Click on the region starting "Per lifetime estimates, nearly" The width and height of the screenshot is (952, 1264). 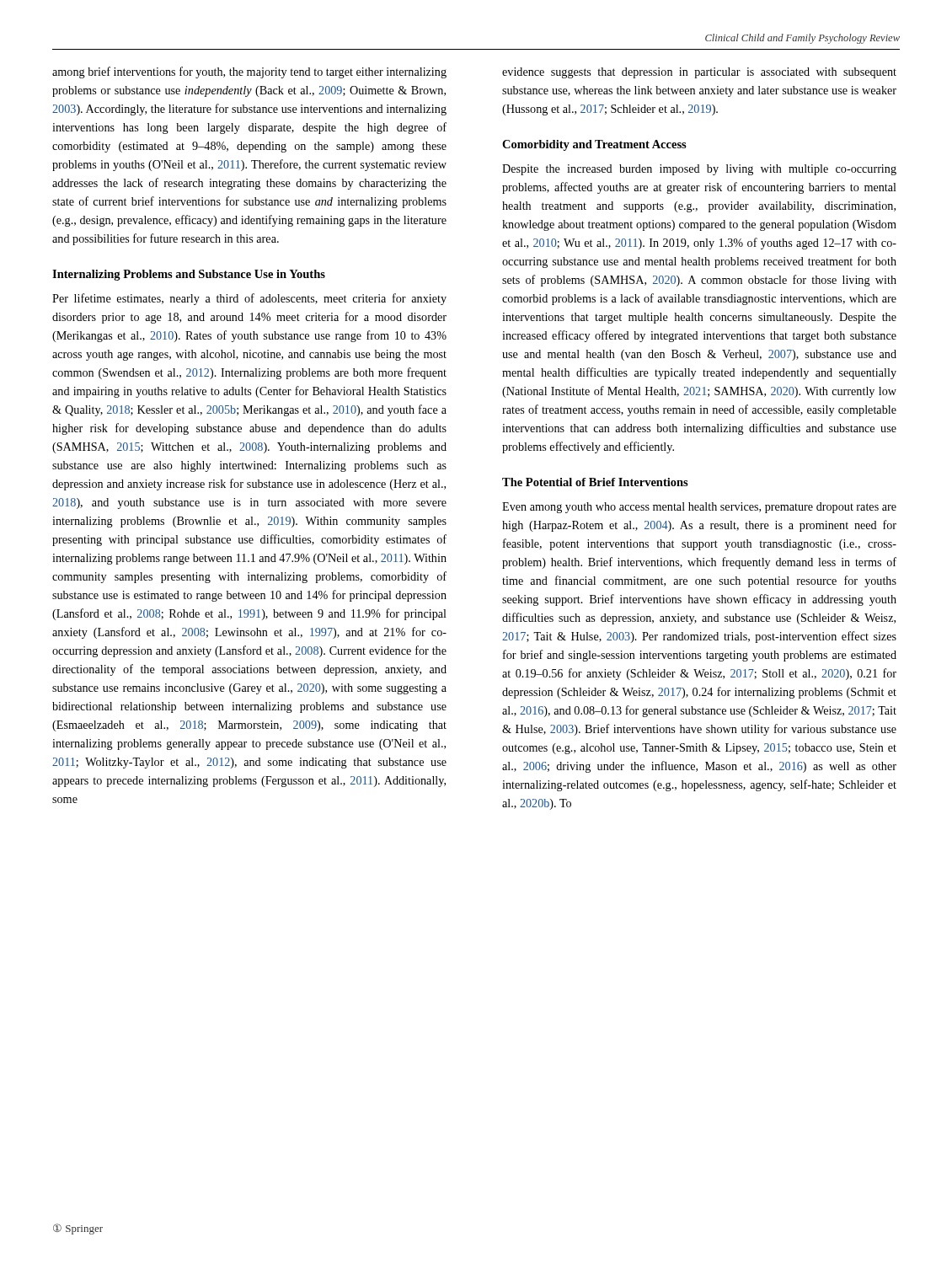click(x=249, y=548)
